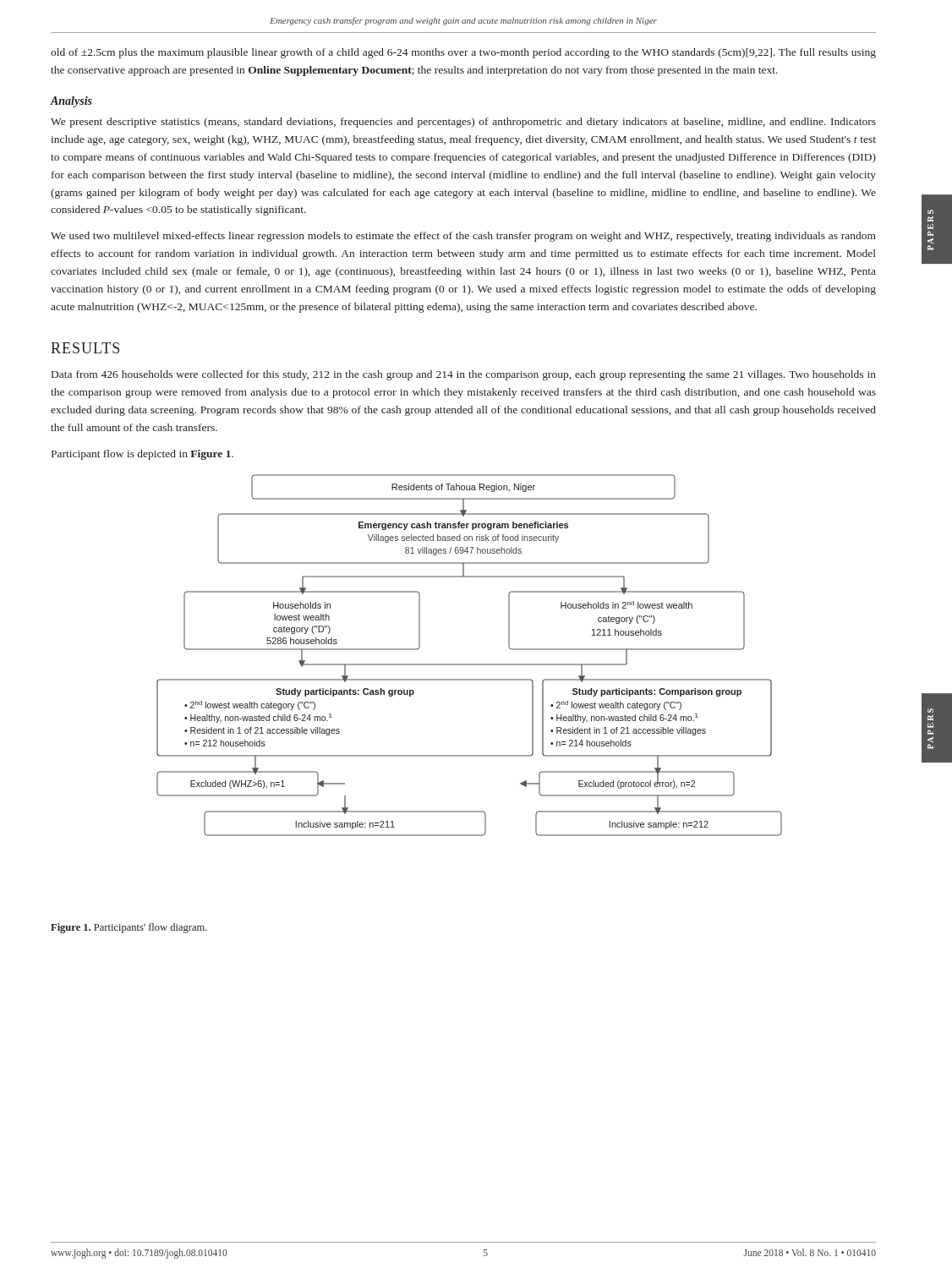Select the text block with the text "old of ±2.5cm plus the maximum plausible linear"
952x1268 pixels.
pos(463,61)
